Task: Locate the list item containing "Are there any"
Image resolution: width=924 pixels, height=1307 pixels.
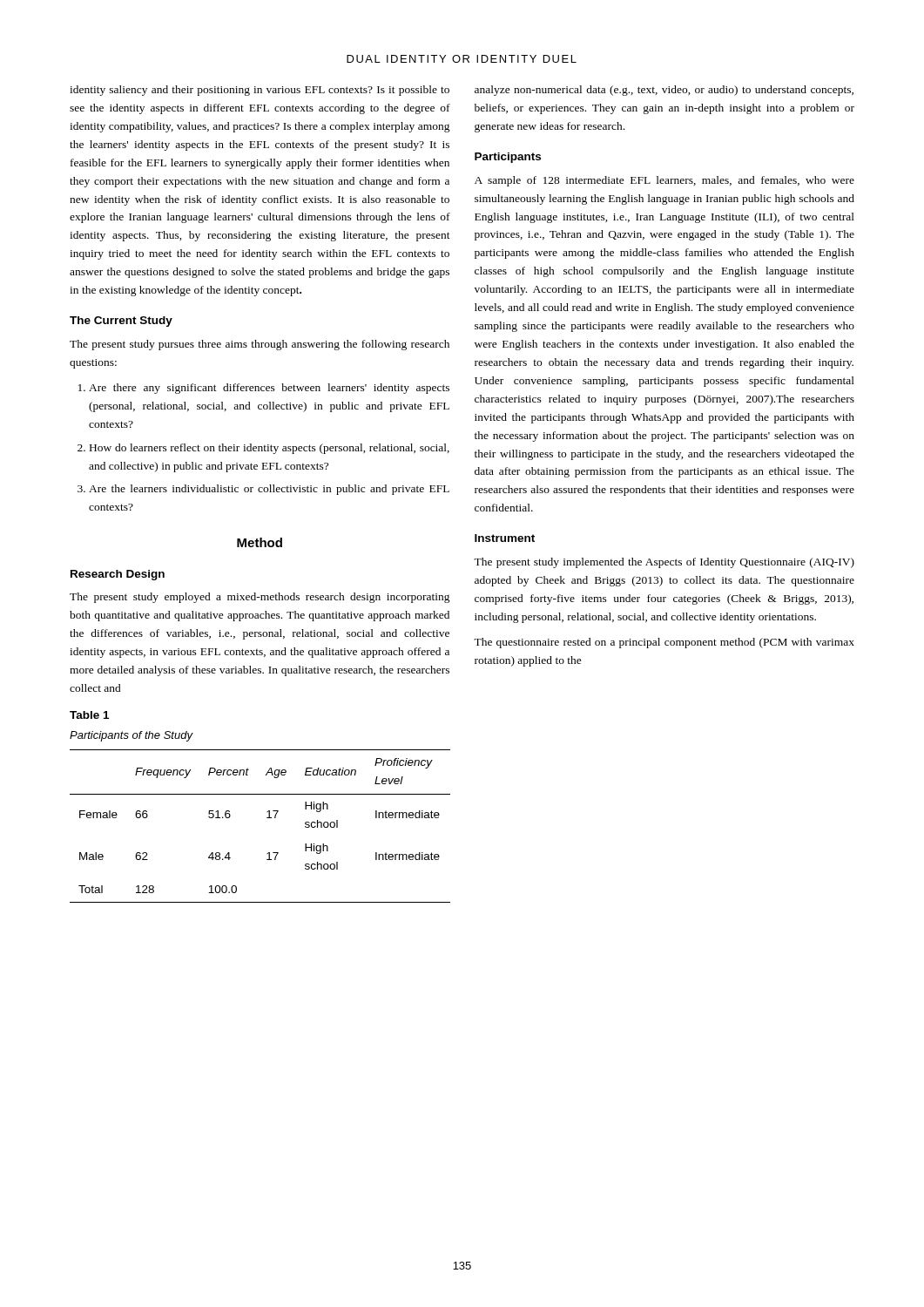Action: pyautogui.click(x=269, y=405)
